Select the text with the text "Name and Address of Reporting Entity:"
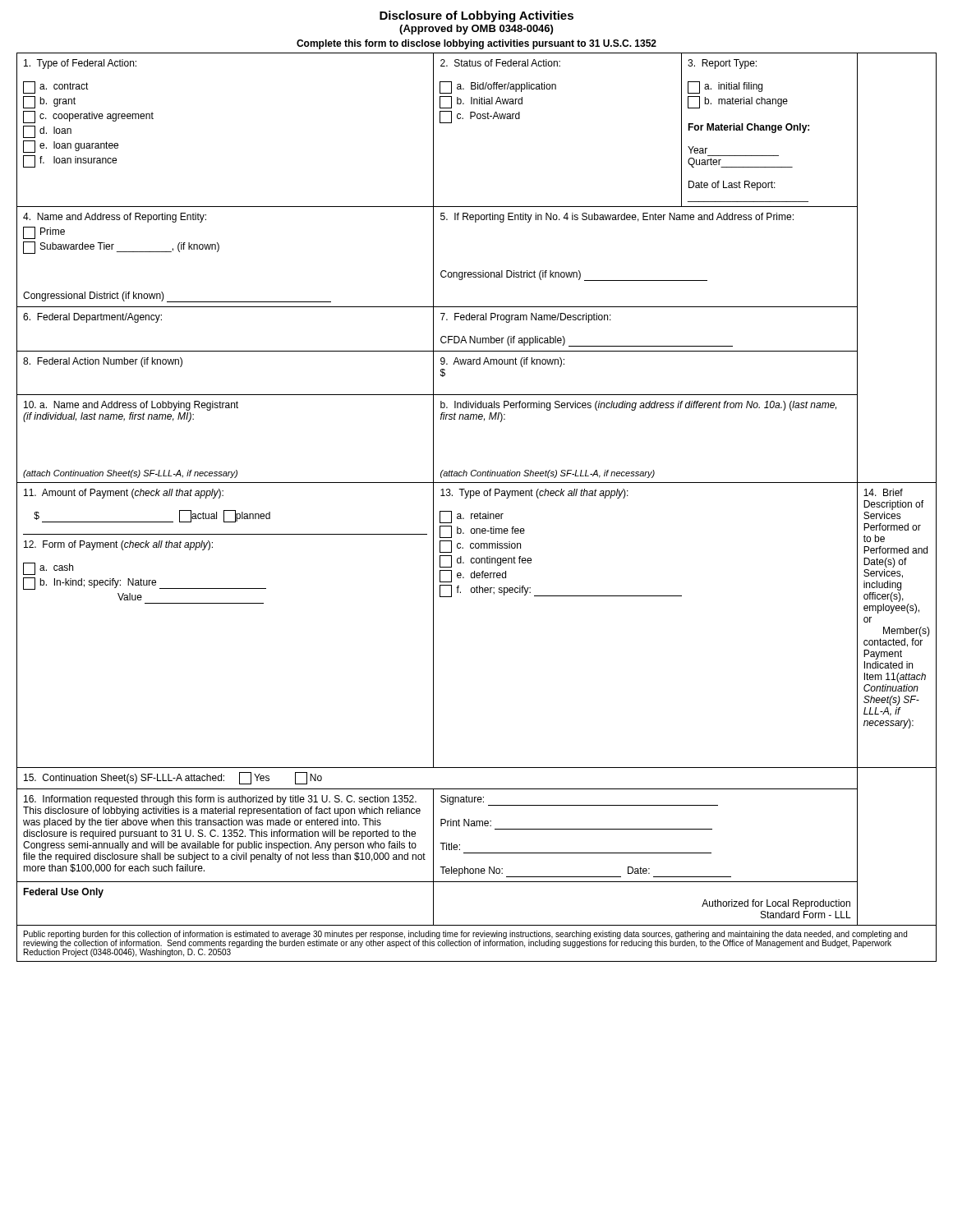Image resolution: width=953 pixels, height=1232 pixels. 115,217
